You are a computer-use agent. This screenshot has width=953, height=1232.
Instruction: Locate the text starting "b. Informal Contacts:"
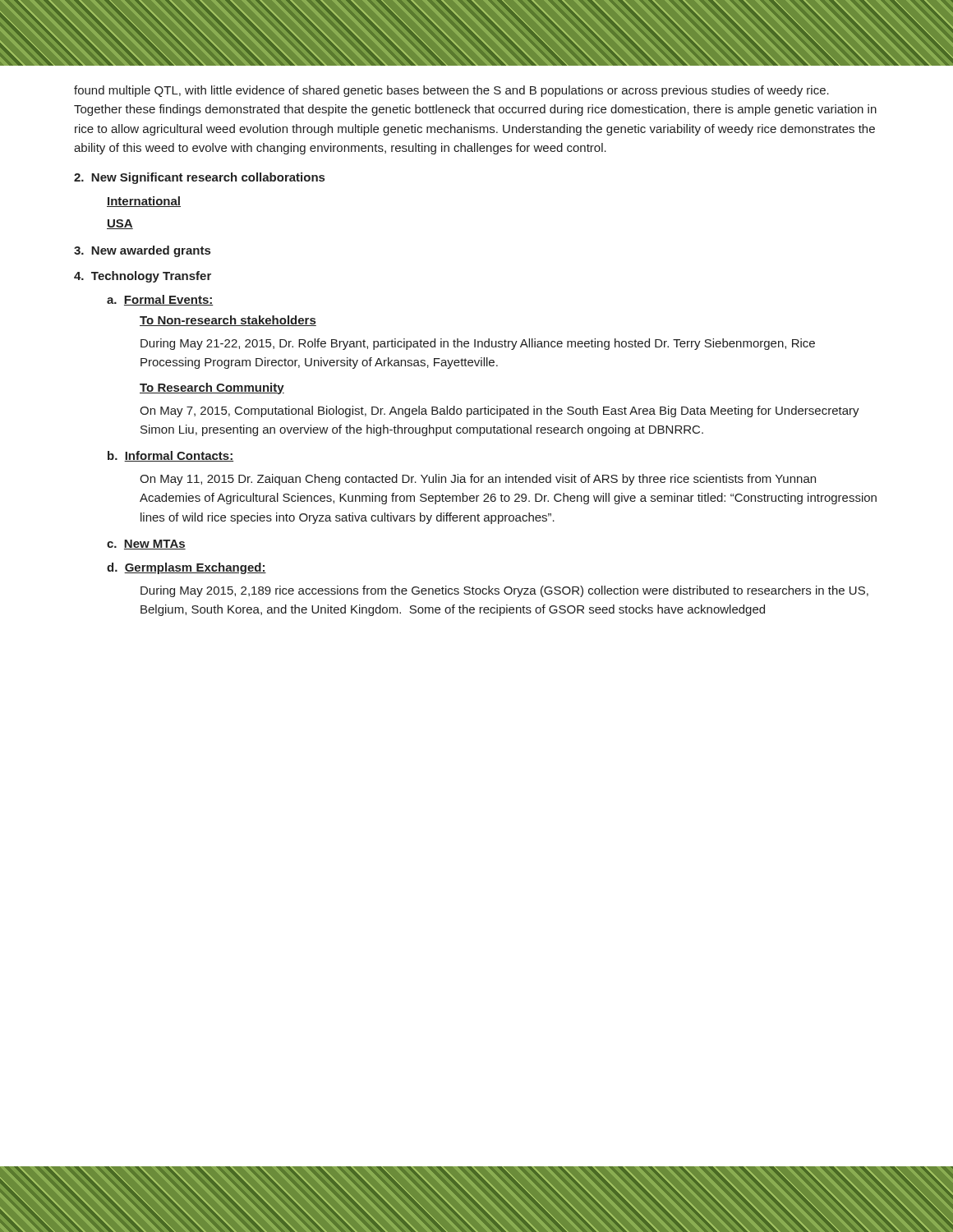point(170,455)
